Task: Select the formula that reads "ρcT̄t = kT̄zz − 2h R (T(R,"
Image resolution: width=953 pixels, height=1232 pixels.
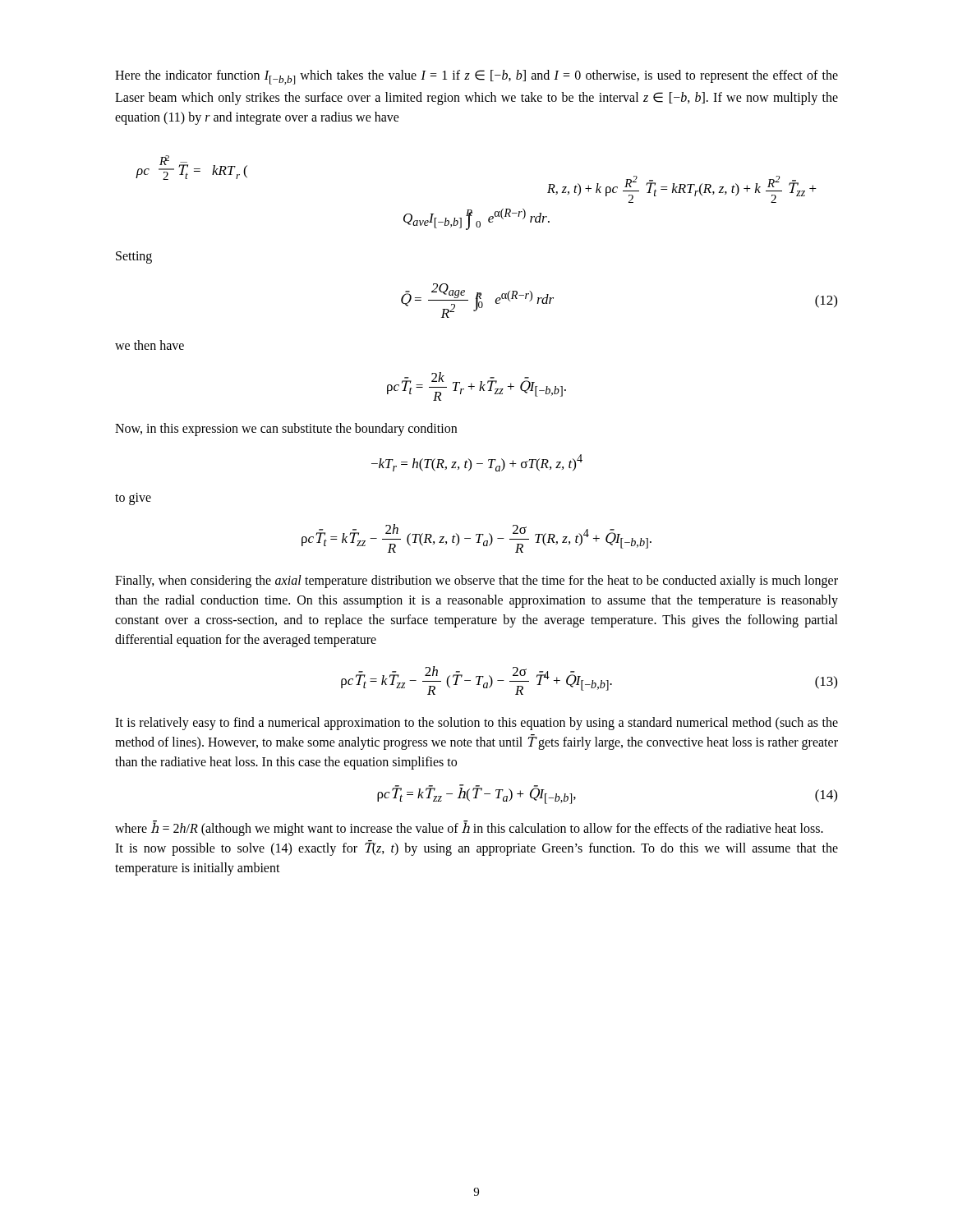Action: pyautogui.click(x=476, y=539)
